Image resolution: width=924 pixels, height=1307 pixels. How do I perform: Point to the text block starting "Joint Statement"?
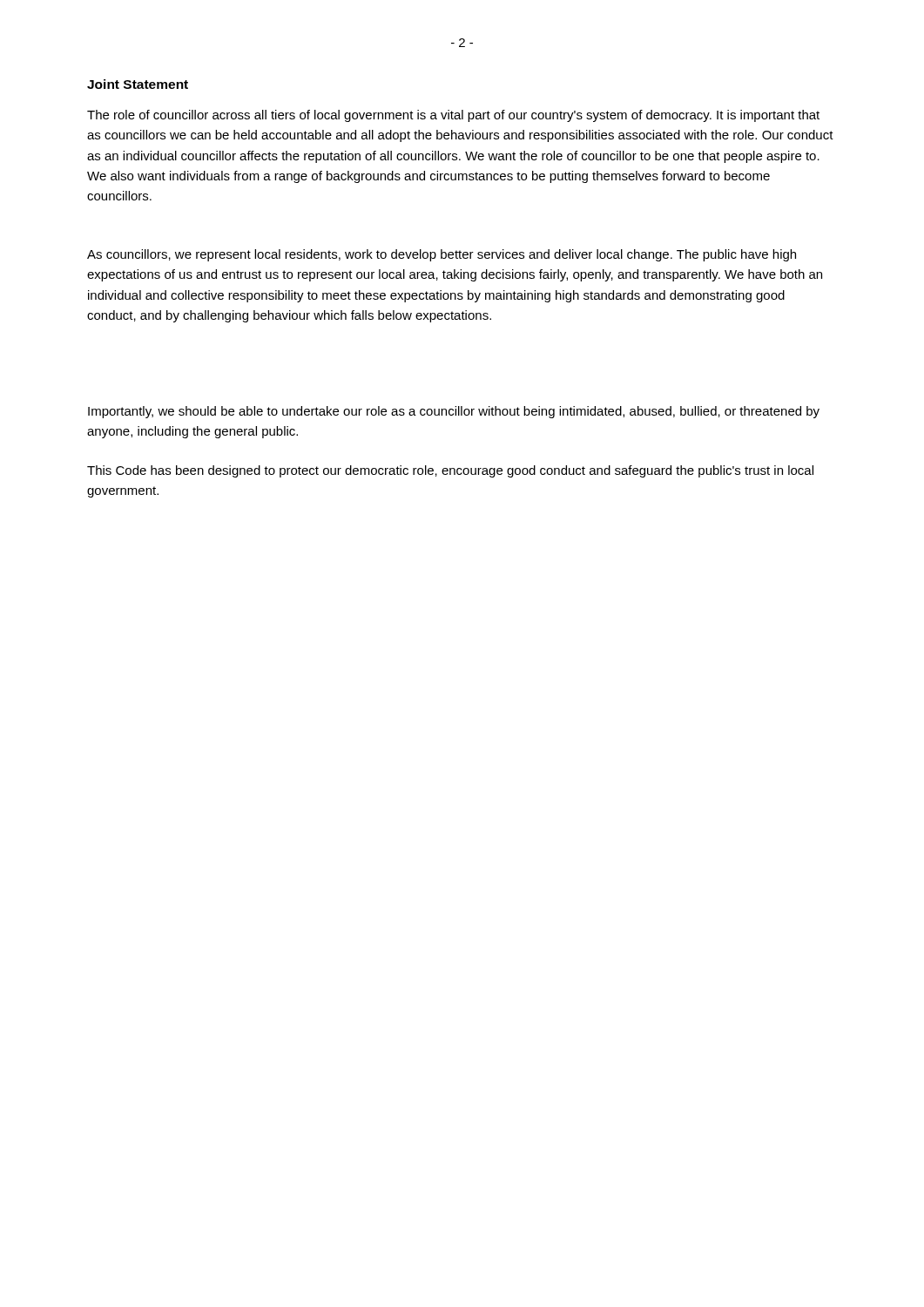pyautogui.click(x=138, y=84)
